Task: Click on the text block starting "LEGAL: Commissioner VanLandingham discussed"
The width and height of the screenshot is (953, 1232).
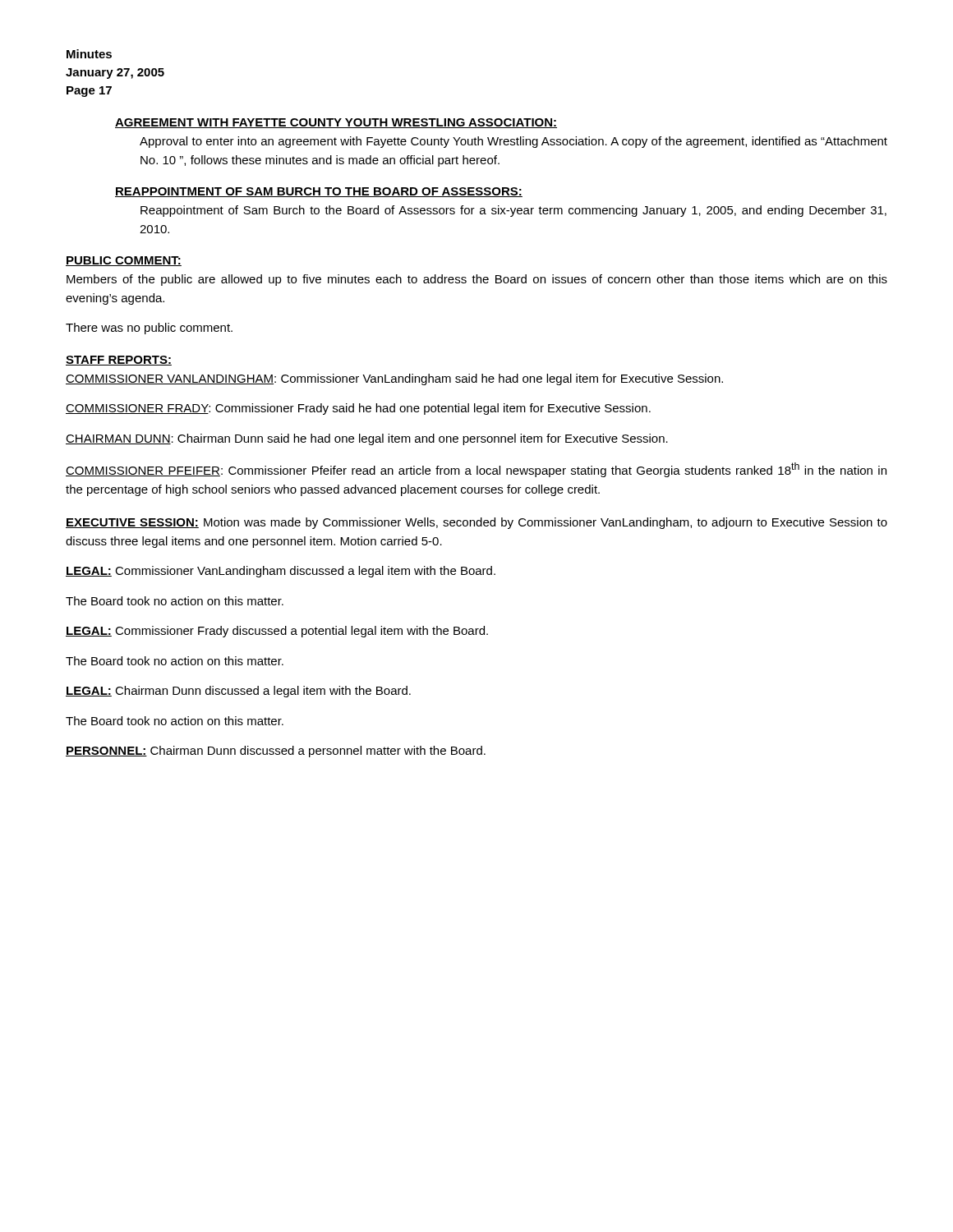Action: tap(281, 571)
